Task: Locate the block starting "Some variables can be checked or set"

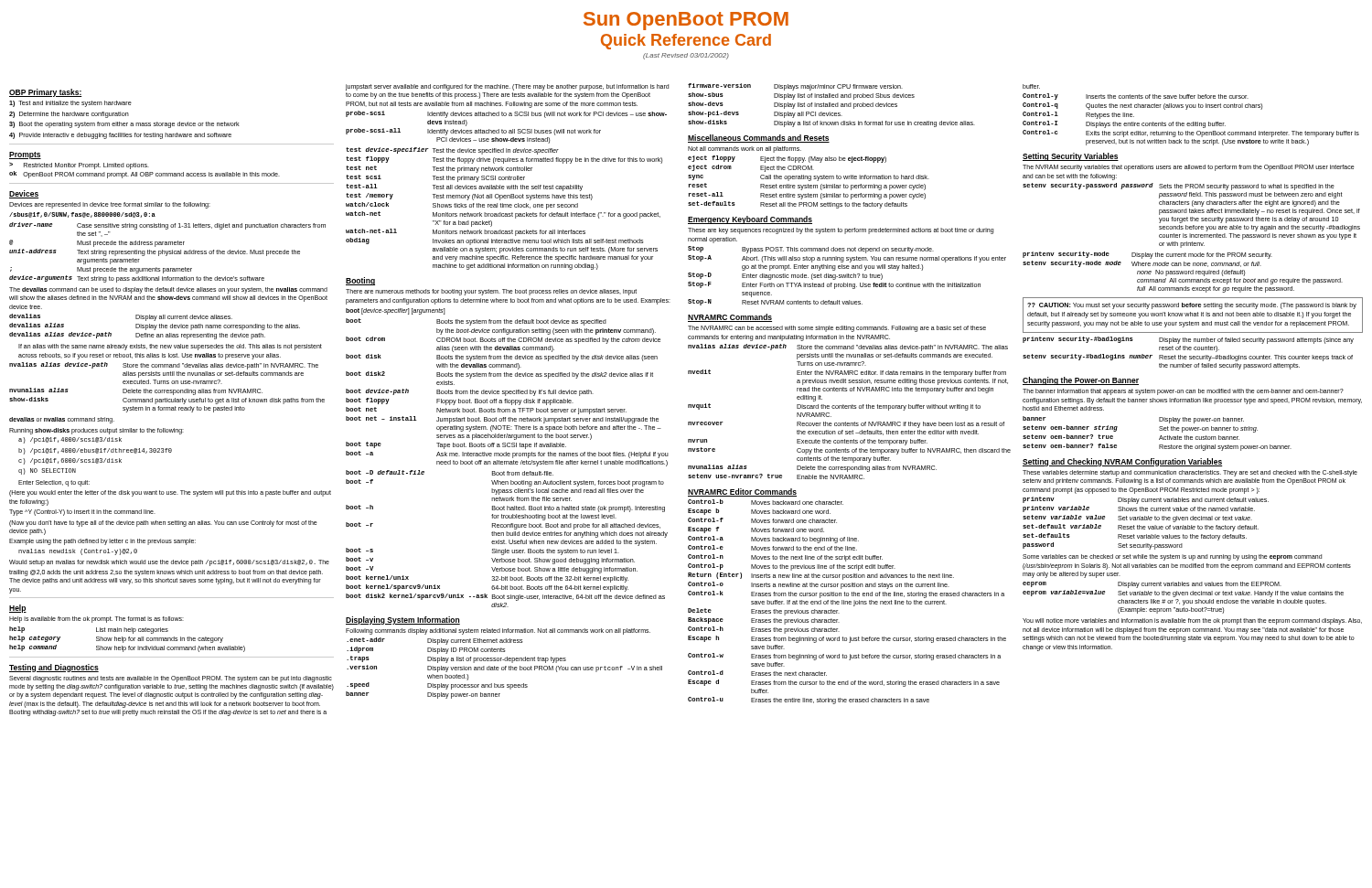Action: [x=1193, y=565]
